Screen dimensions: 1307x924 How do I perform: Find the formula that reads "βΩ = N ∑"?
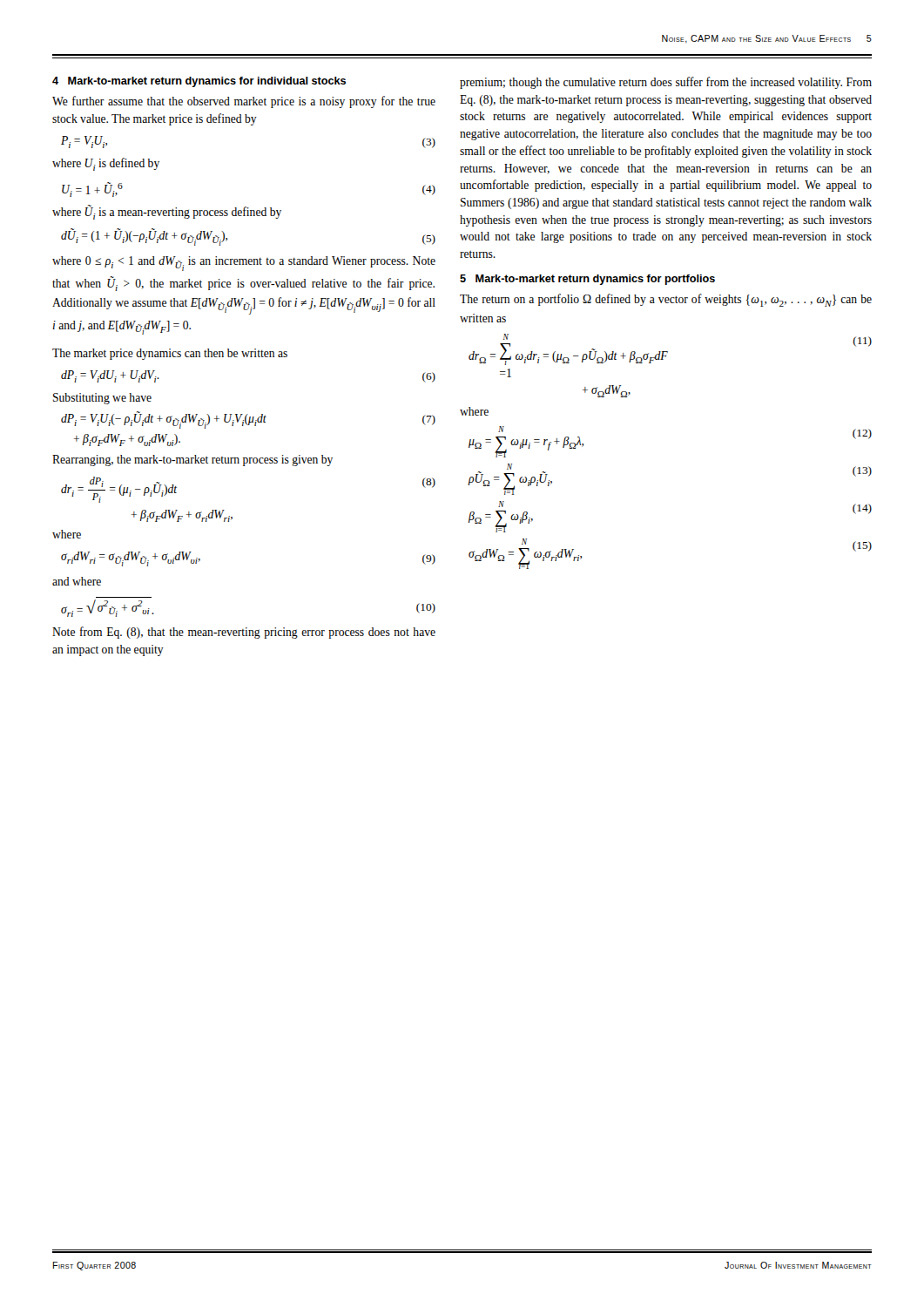click(500, 516)
